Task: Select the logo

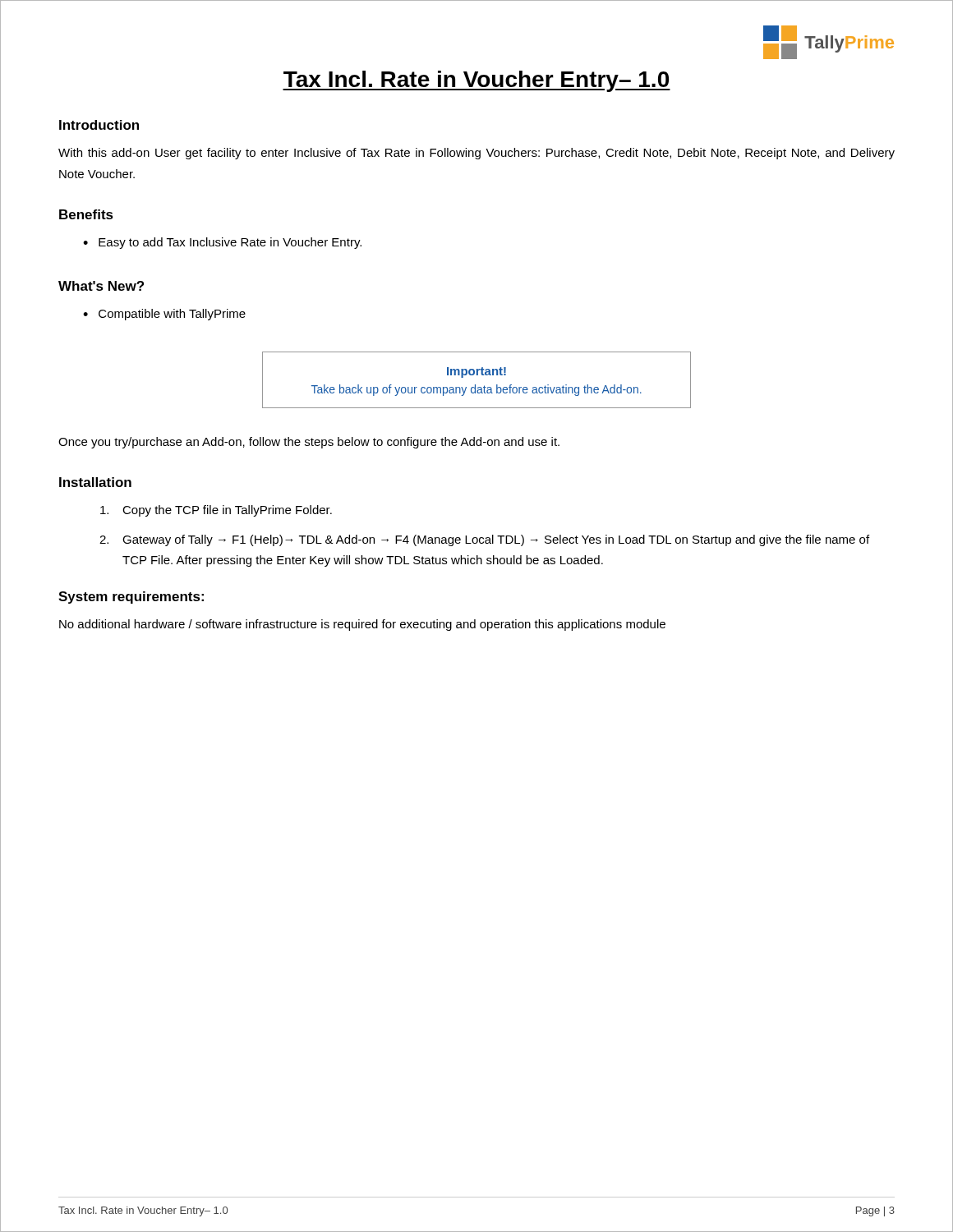Action: [x=829, y=43]
